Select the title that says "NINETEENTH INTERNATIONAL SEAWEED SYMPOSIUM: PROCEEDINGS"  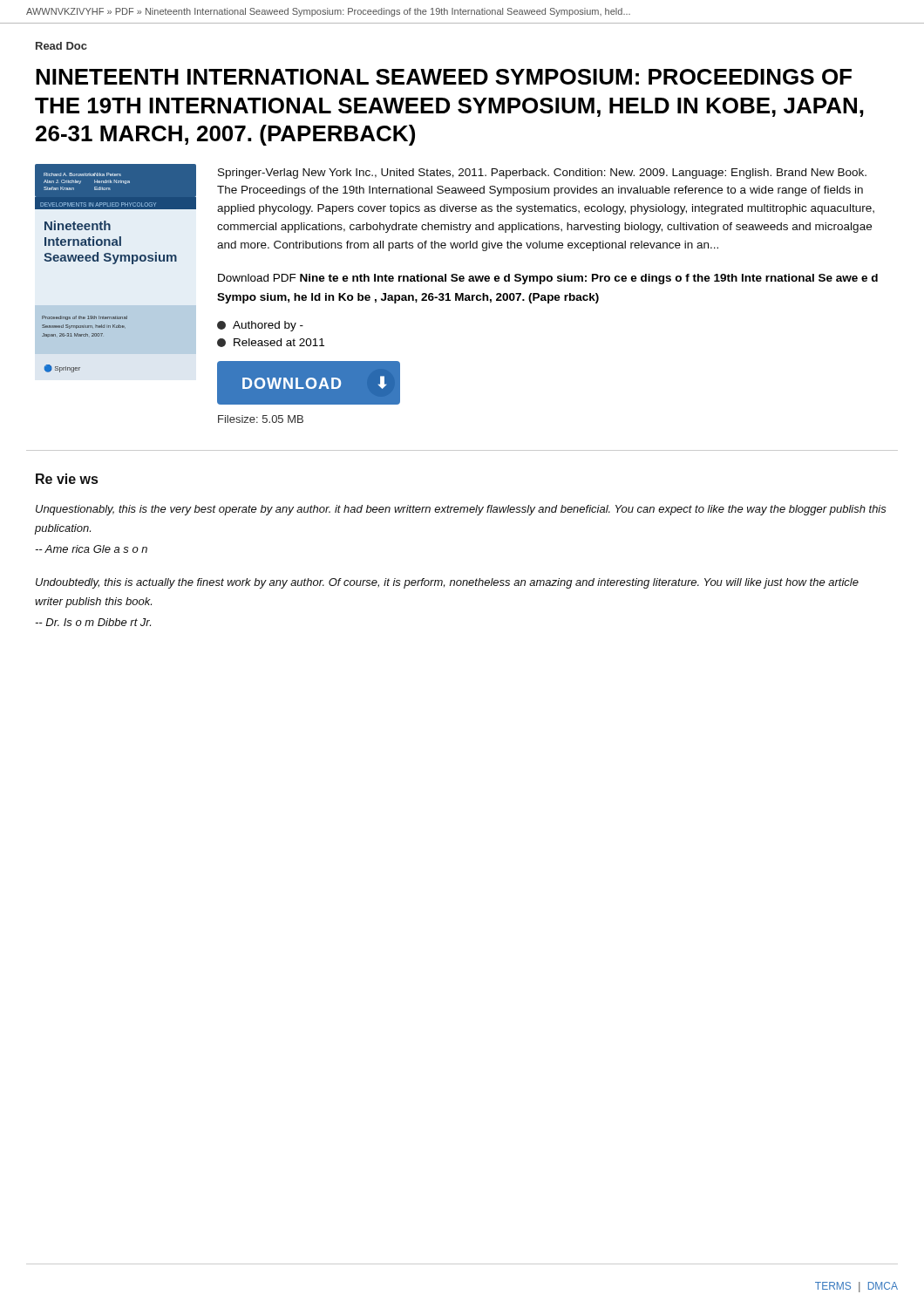[x=450, y=105]
